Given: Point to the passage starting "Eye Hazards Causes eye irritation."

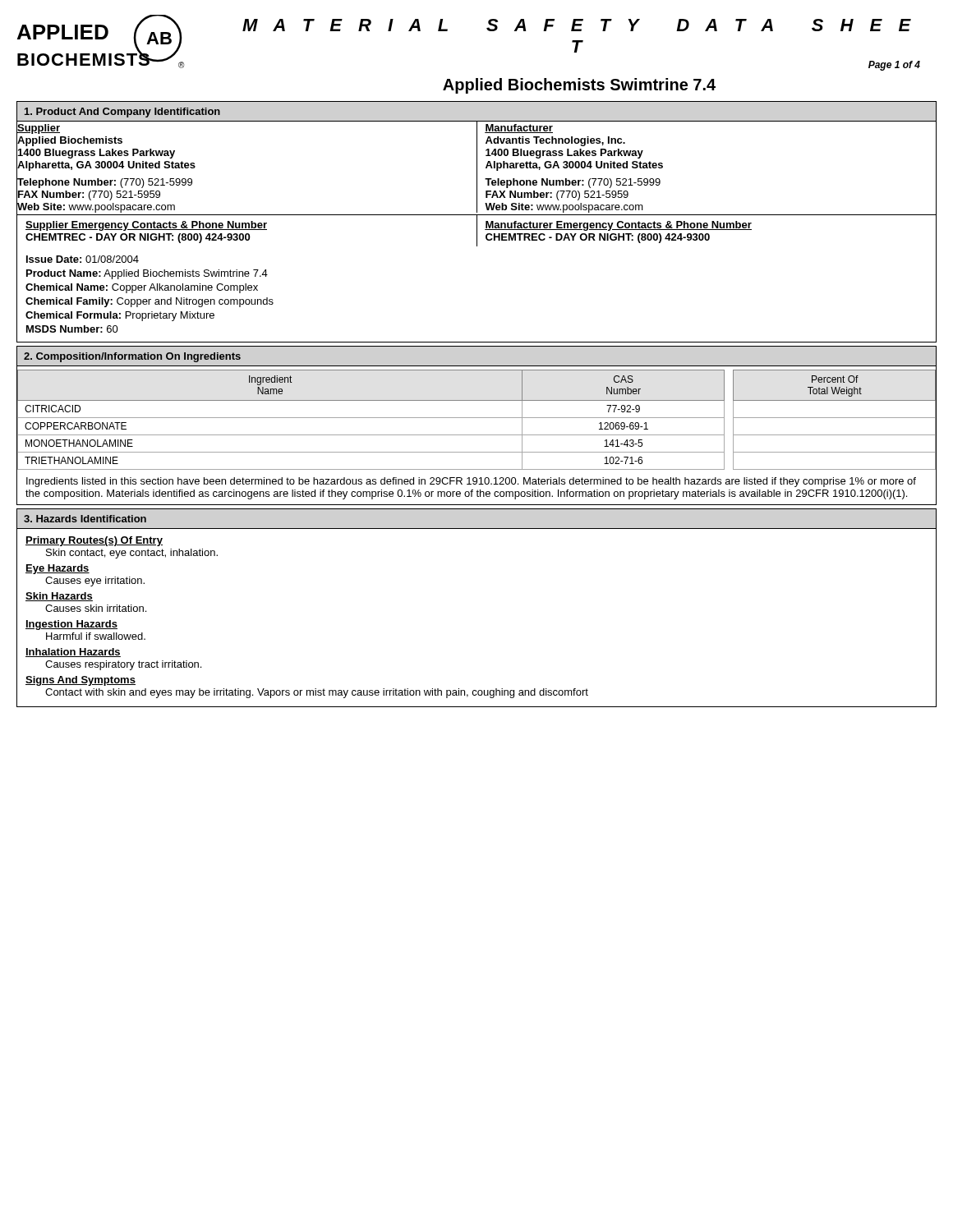Looking at the screenshot, I should pos(58,569).
